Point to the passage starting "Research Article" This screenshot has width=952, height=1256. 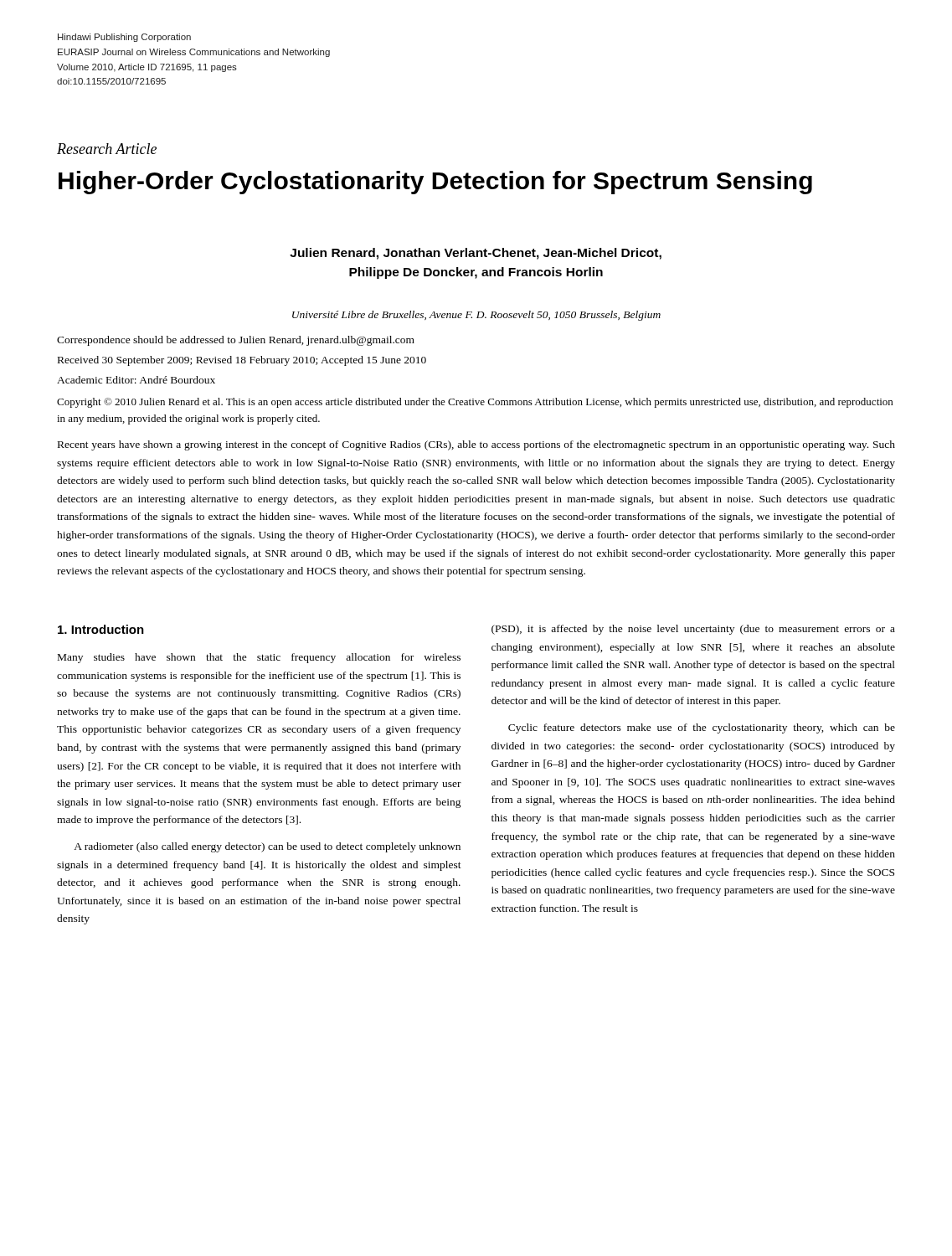107,149
